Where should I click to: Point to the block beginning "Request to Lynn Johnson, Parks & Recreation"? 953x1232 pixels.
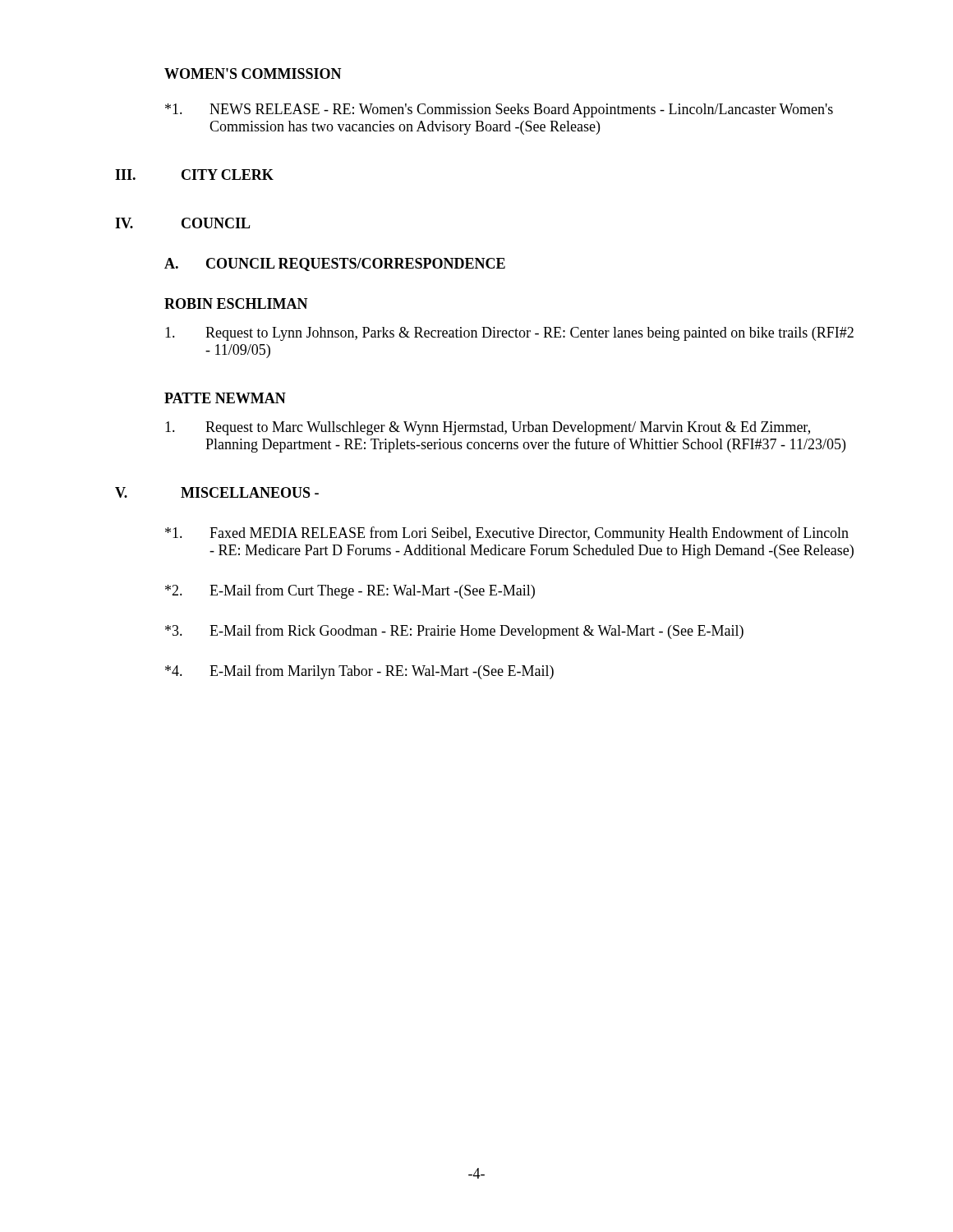click(x=509, y=342)
